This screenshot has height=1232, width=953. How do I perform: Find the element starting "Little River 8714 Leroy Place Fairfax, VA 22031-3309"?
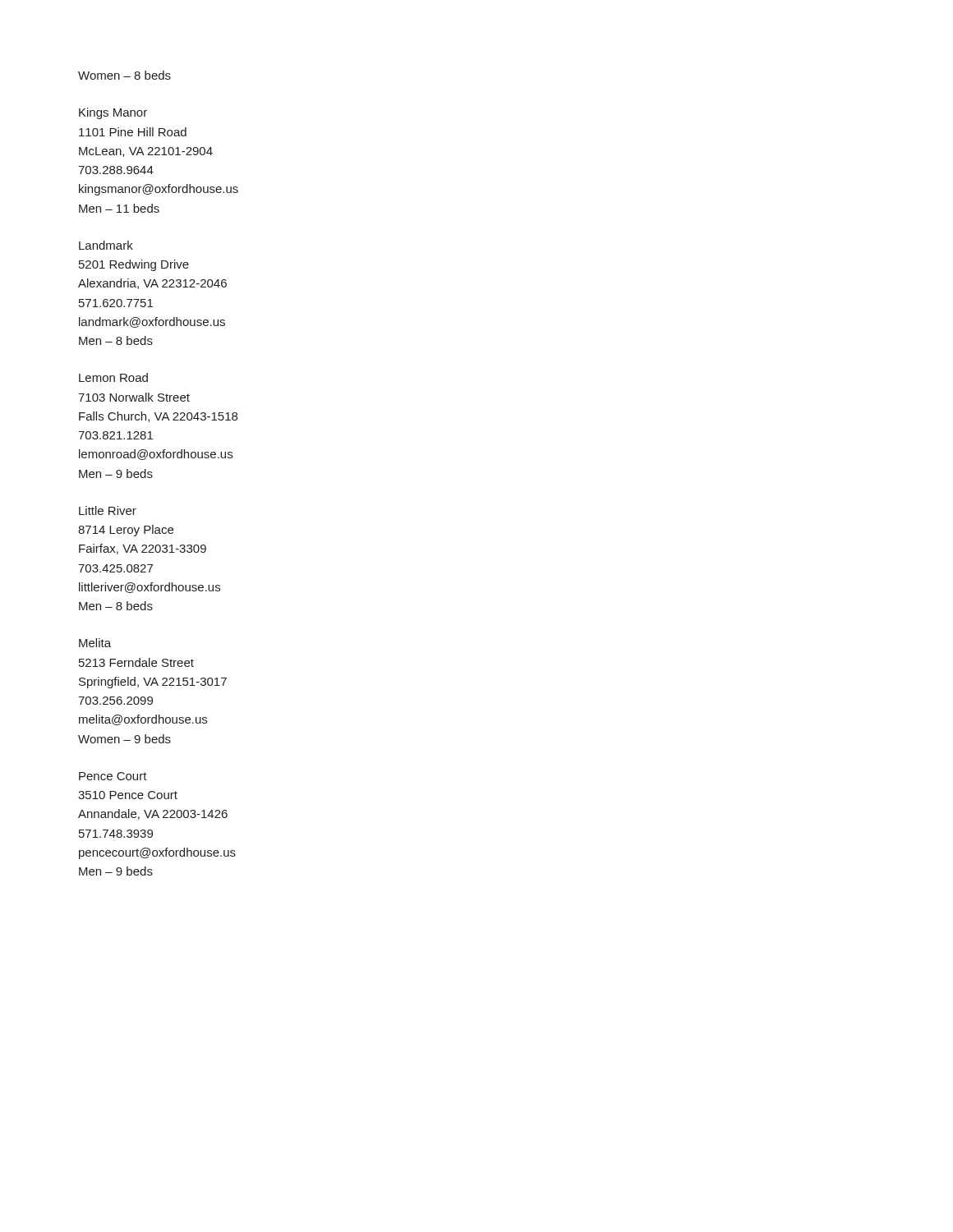pos(149,558)
